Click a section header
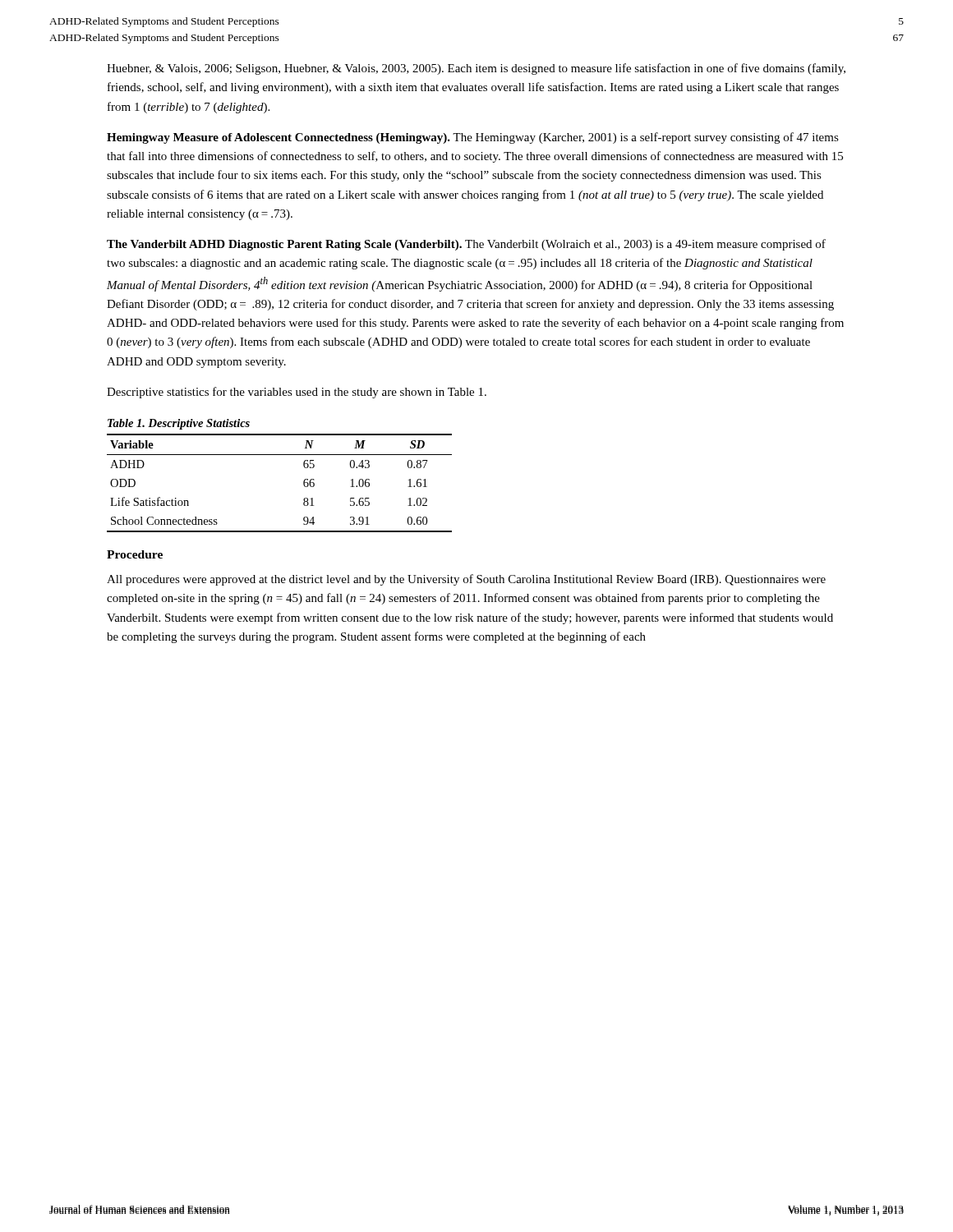 pyautogui.click(x=135, y=554)
